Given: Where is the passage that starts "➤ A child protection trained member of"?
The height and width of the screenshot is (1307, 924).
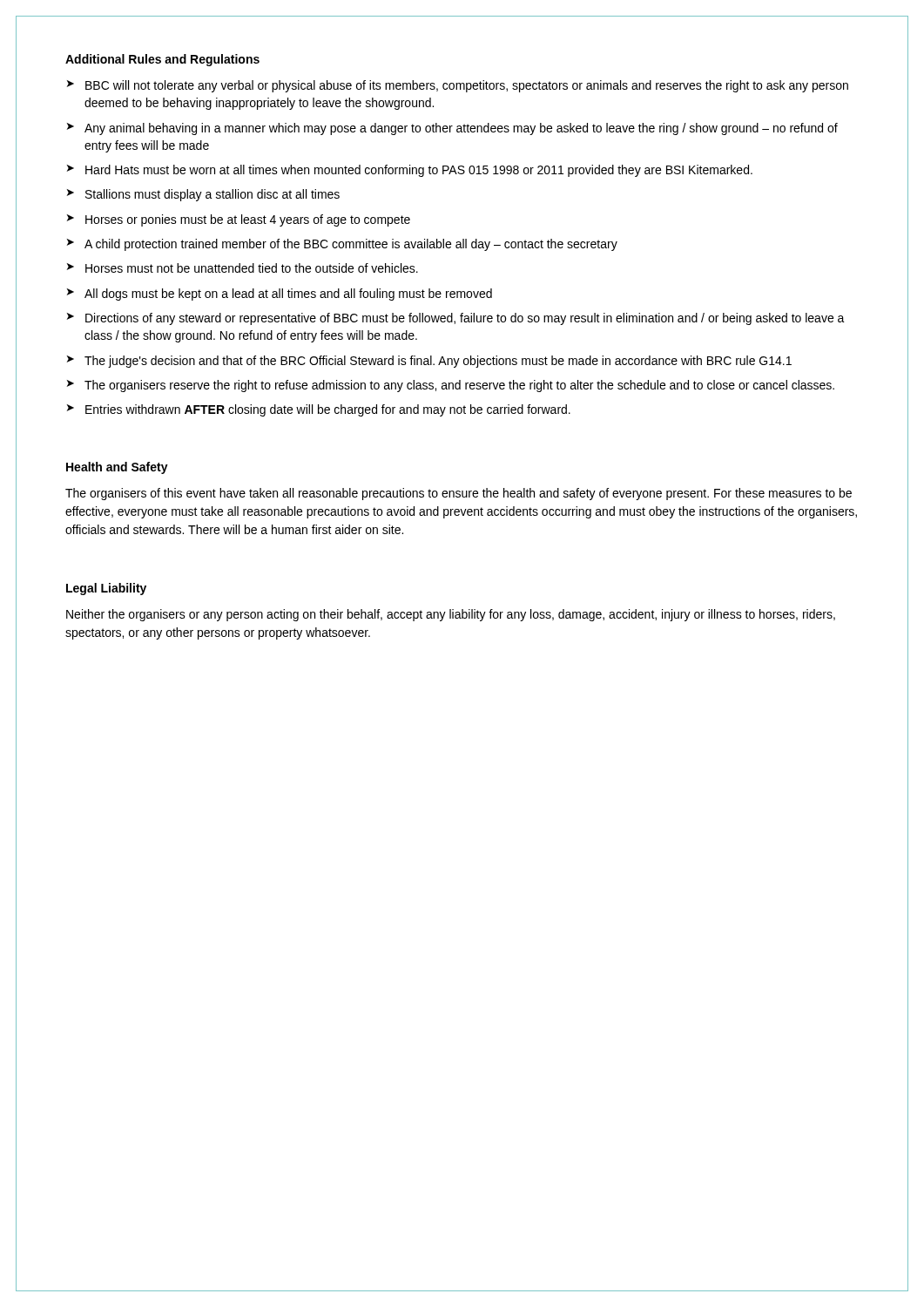Looking at the screenshot, I should 462,244.
